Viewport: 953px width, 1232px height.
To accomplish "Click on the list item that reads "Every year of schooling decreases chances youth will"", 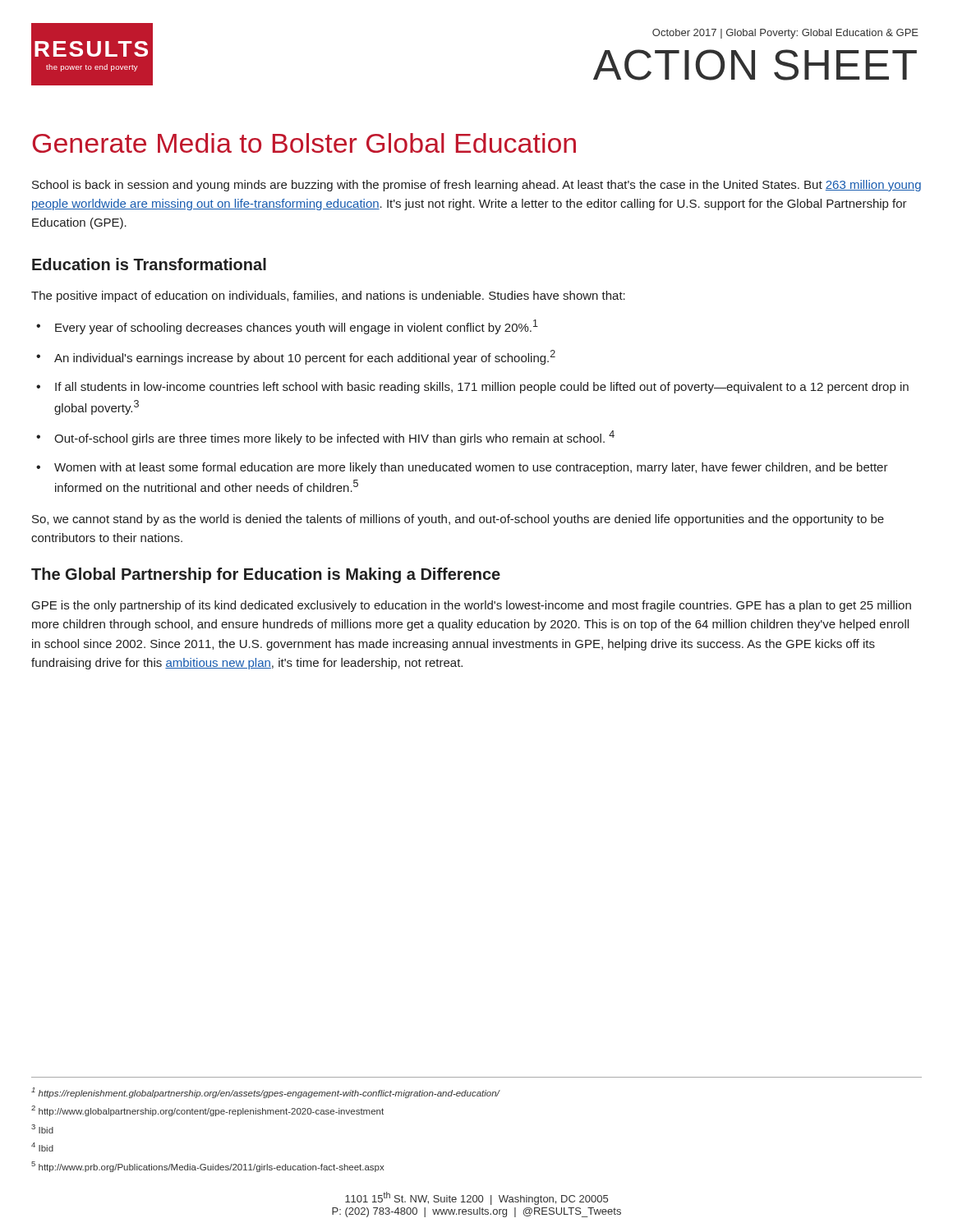I will pyautogui.click(x=296, y=326).
